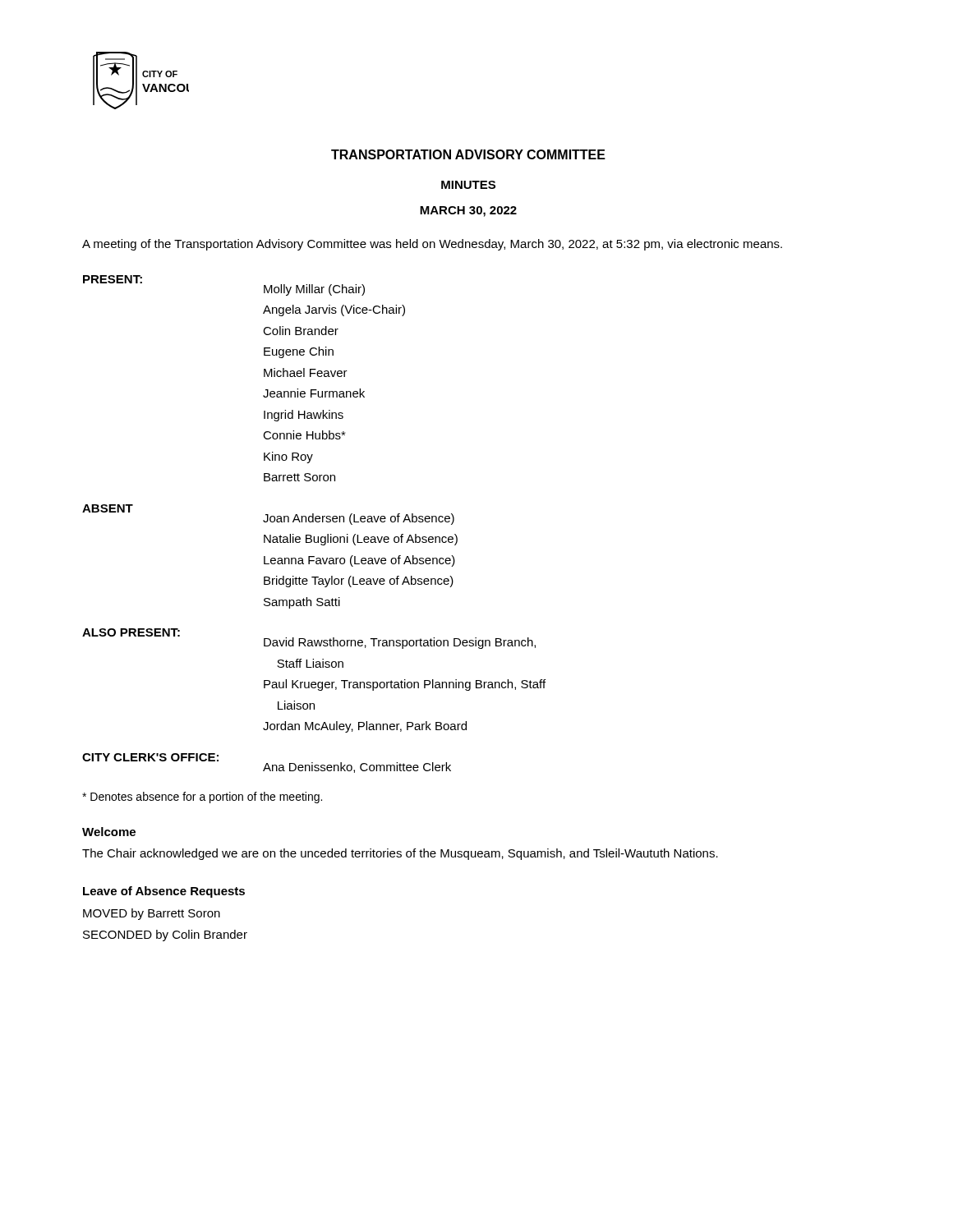Find the element starting "TRANSPORTATION ADVISORY COMMITTEE"
The height and width of the screenshot is (1232, 953).
coord(468,155)
